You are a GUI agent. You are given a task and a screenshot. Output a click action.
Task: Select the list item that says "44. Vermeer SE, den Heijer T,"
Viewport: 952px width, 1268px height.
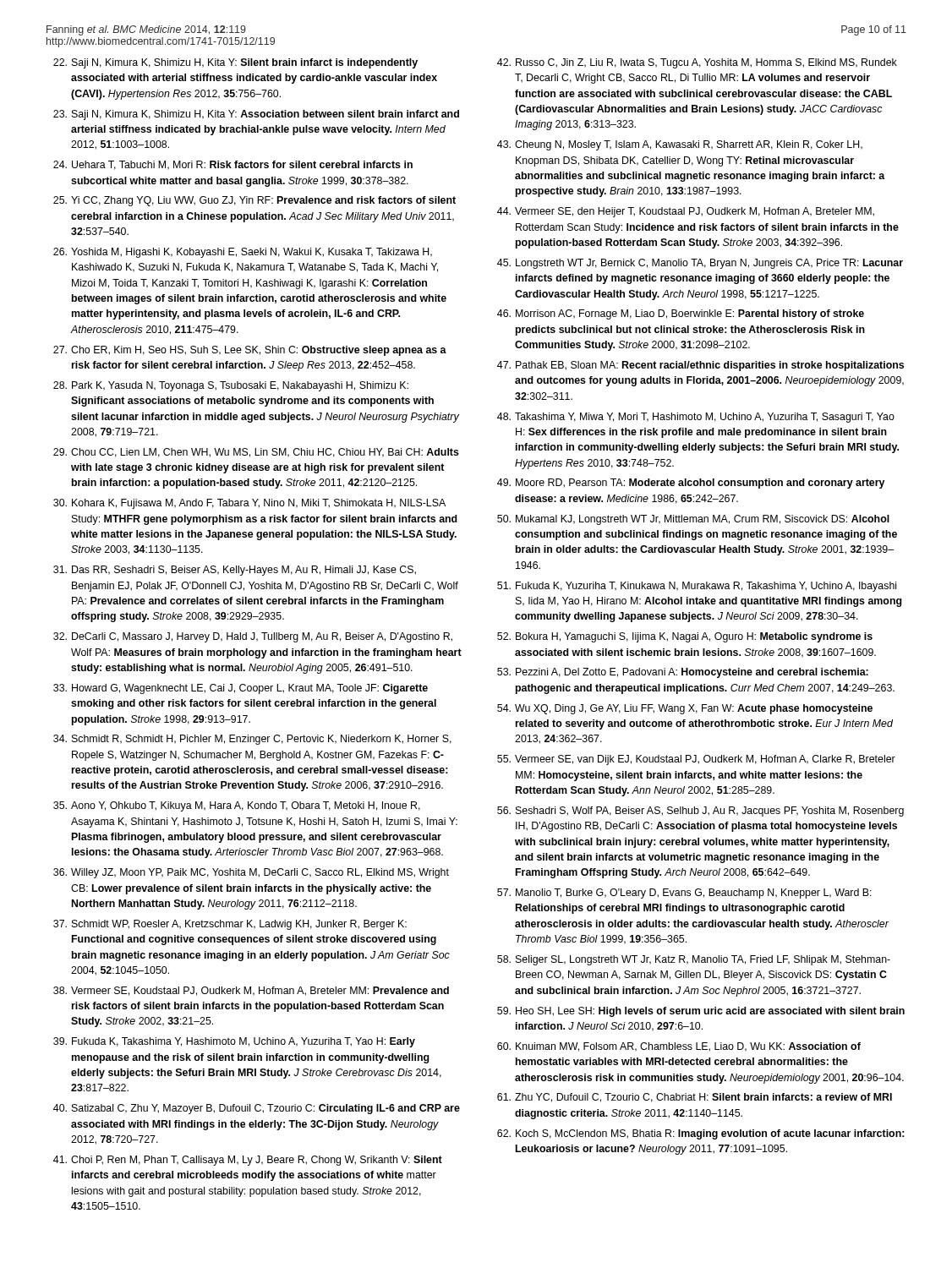[698, 227]
